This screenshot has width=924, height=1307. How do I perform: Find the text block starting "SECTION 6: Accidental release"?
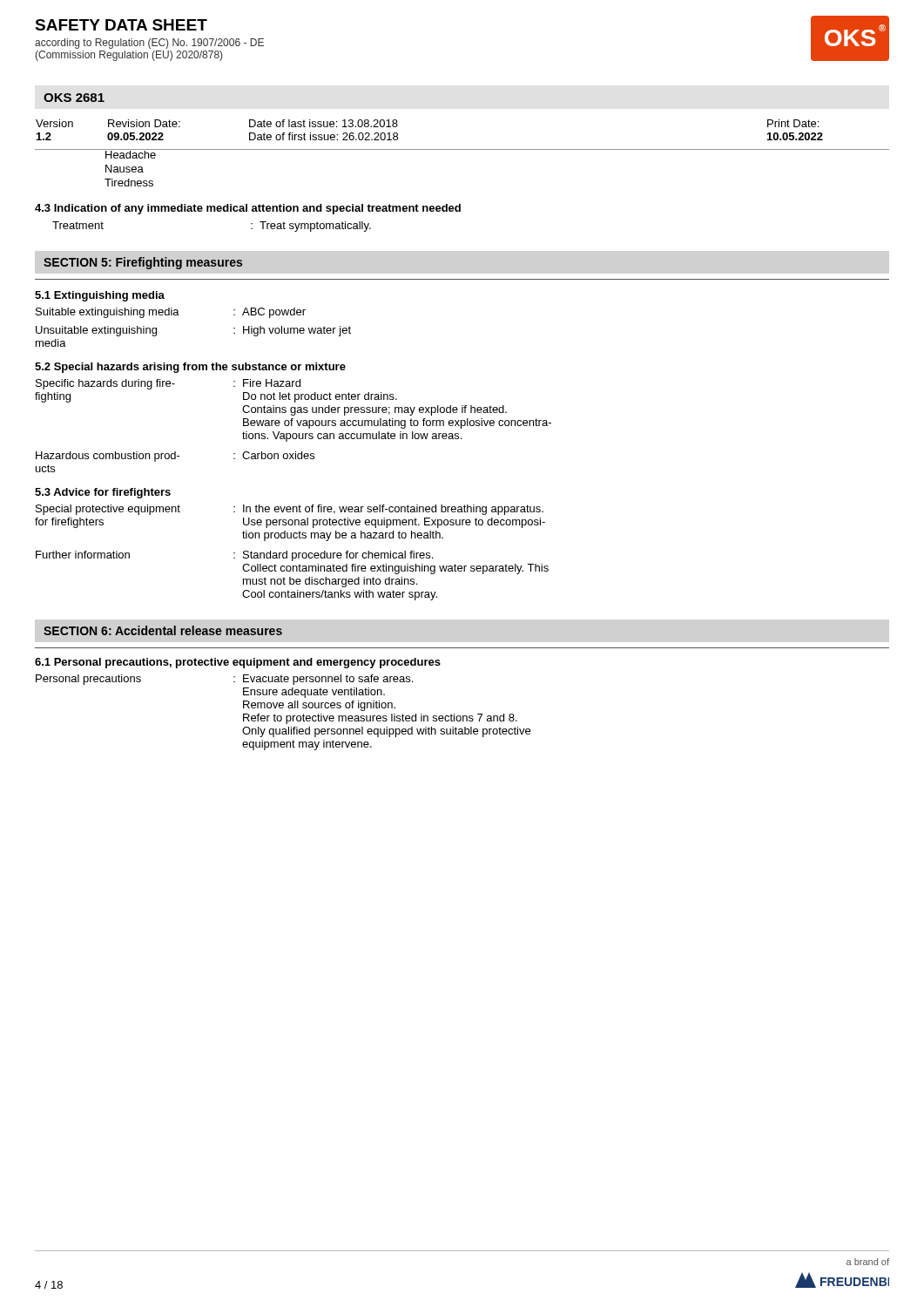pos(163,631)
